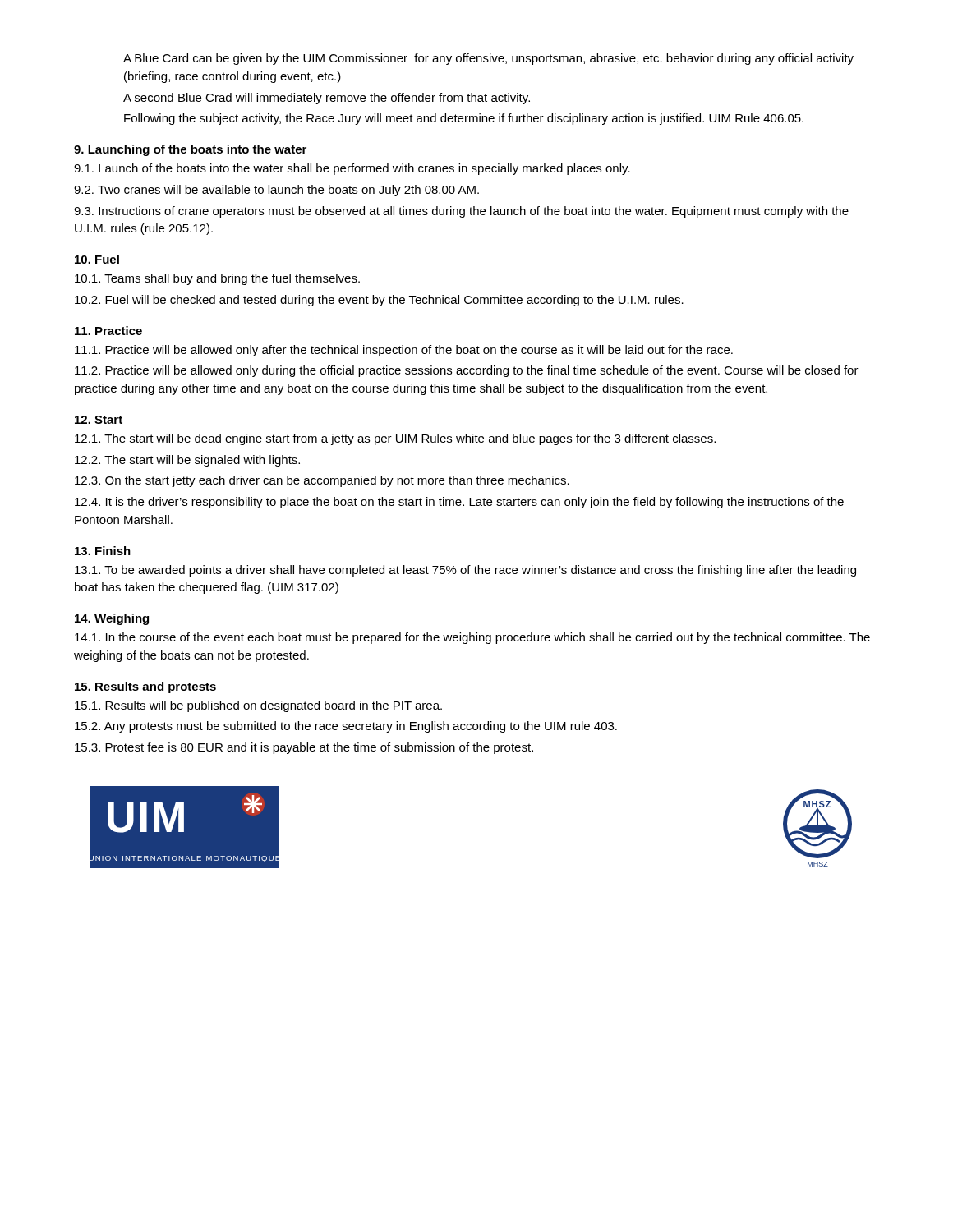Click the passage that begins "A Blue Card can be"

click(x=501, y=88)
